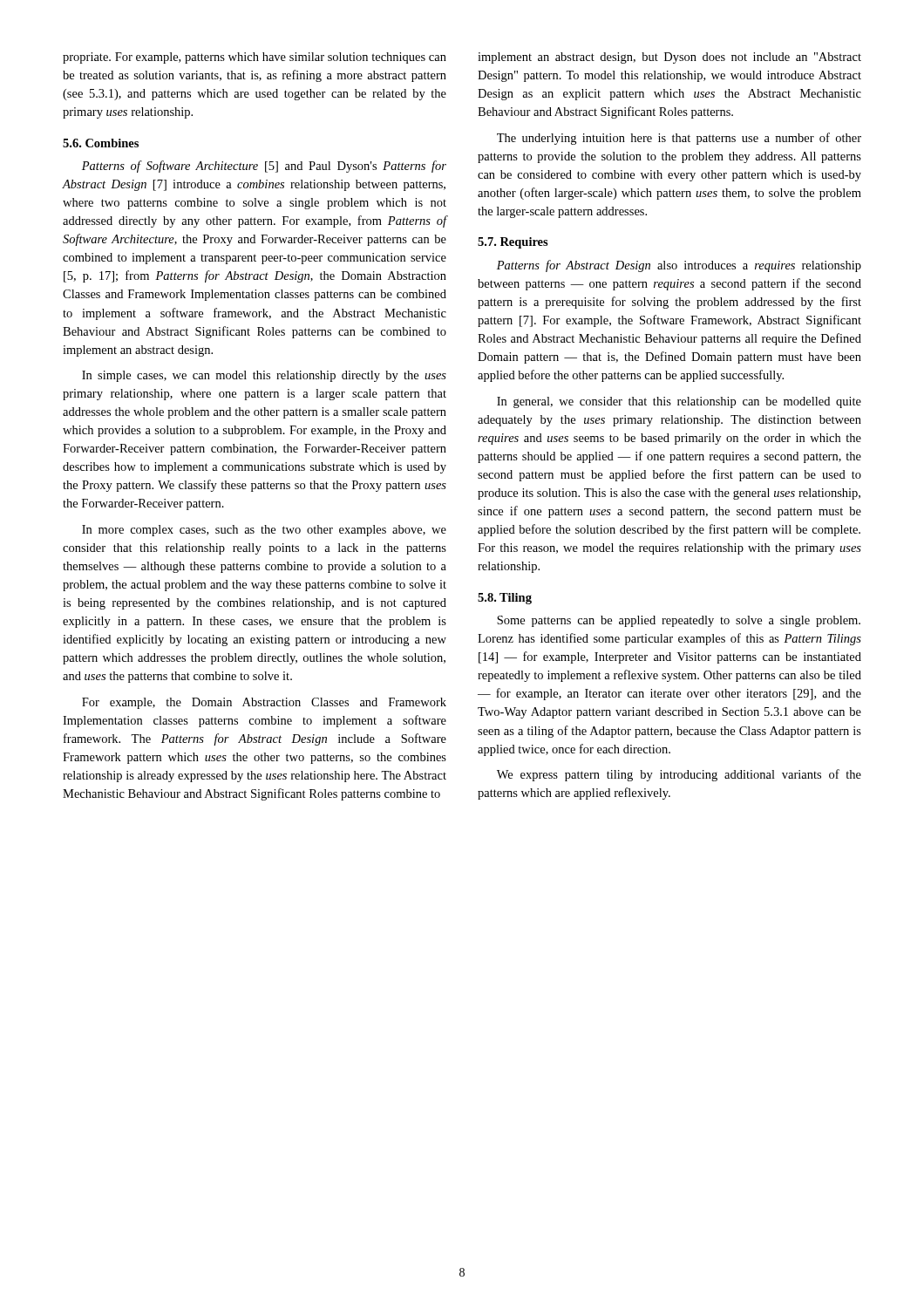This screenshot has height=1308, width=924.
Task: Locate the text block with the text "Patterns for Abstract Design also introduces a re­quires"
Action: tap(669, 416)
